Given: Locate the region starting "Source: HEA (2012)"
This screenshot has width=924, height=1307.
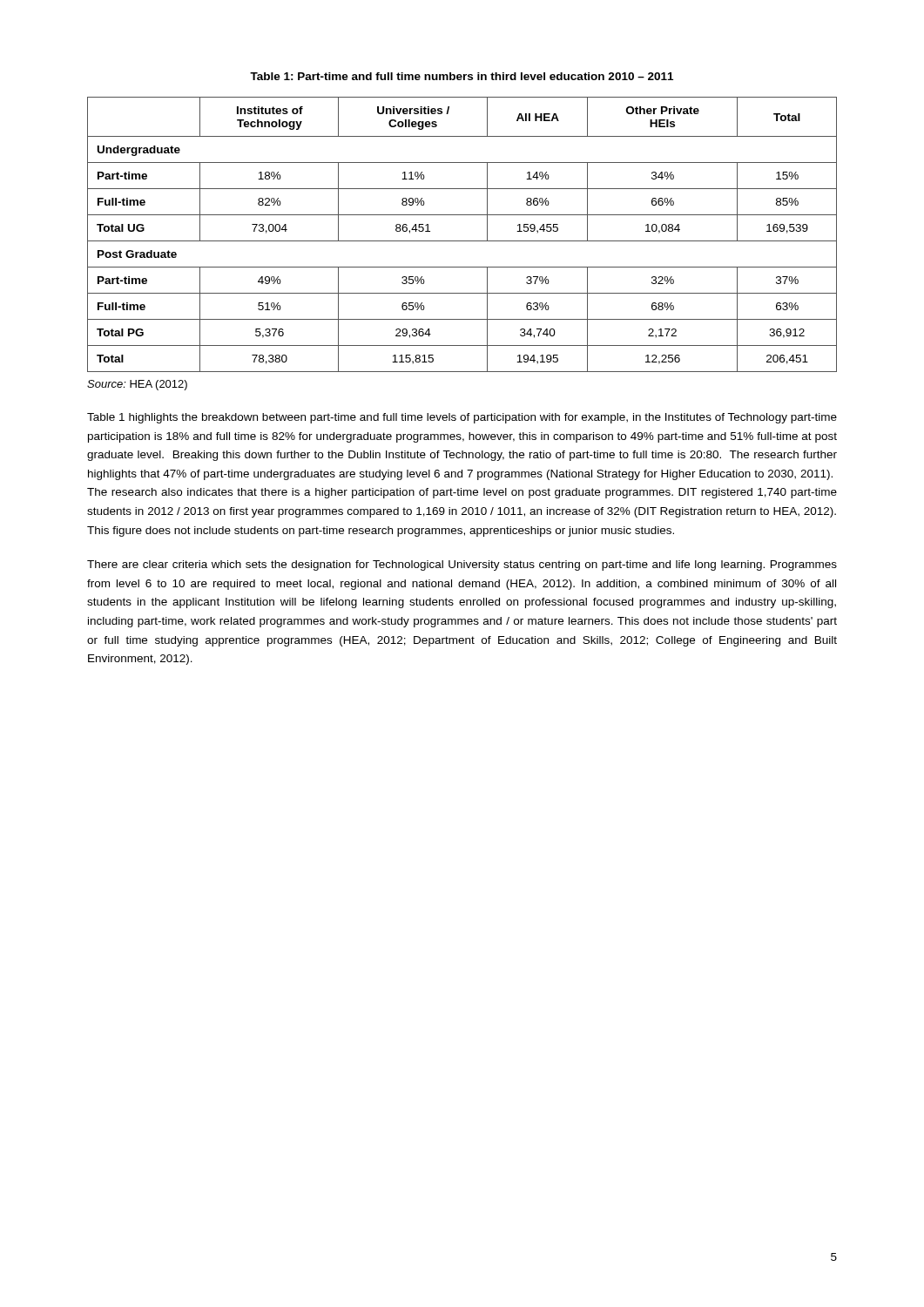Looking at the screenshot, I should point(137,384).
